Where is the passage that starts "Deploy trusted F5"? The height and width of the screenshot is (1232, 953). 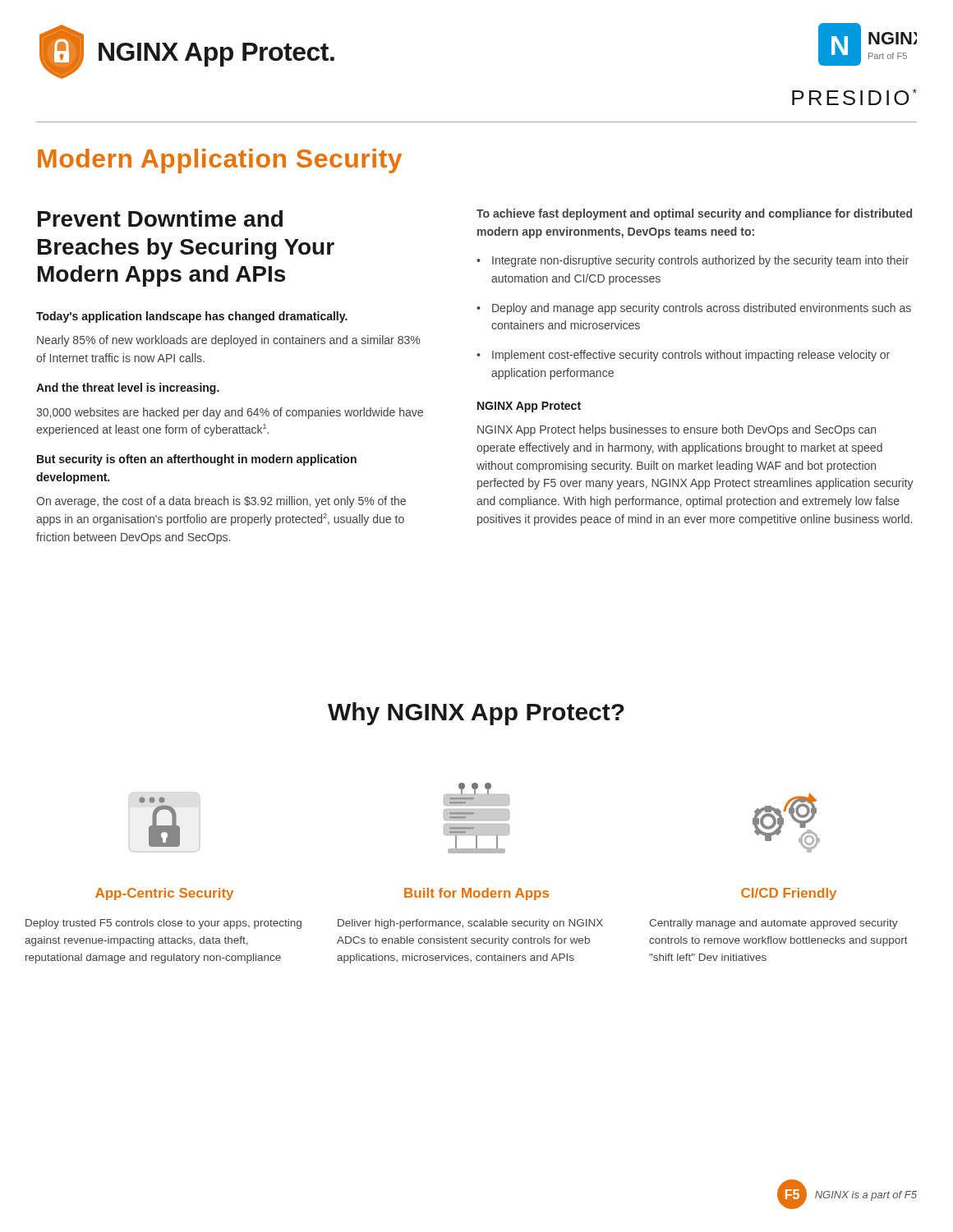[164, 941]
